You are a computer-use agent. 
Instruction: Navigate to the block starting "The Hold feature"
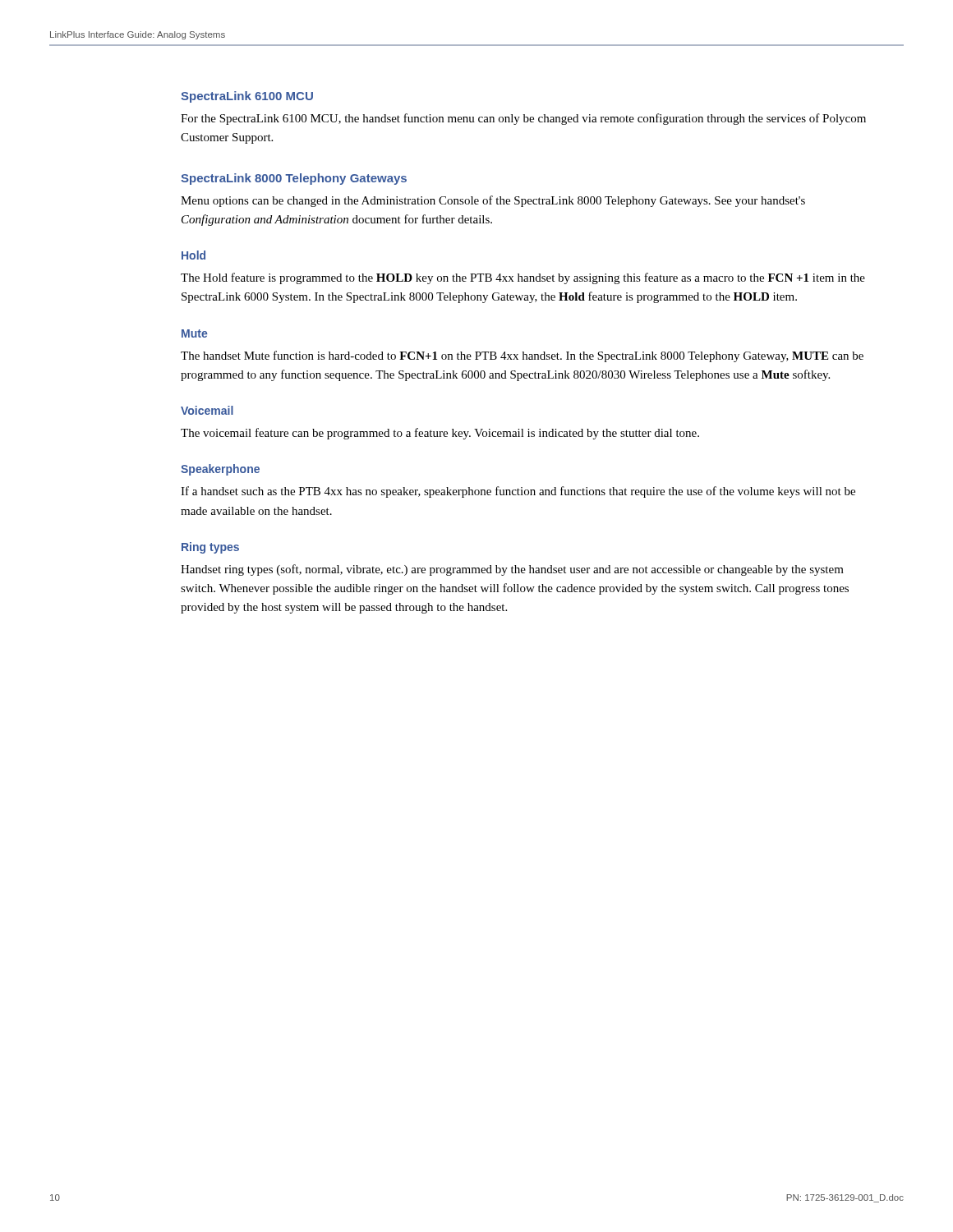(x=523, y=287)
